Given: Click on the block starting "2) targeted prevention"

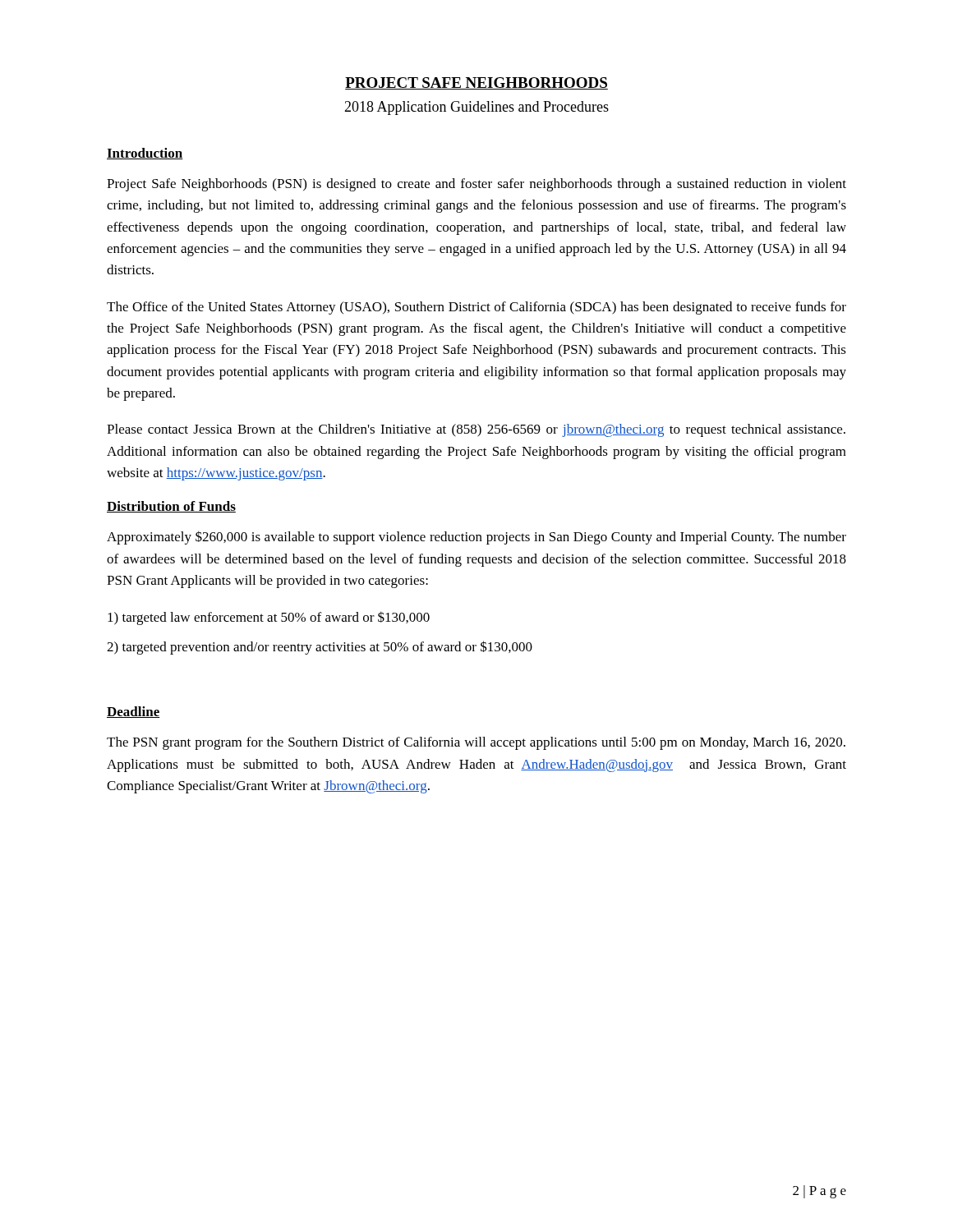Looking at the screenshot, I should tap(320, 647).
